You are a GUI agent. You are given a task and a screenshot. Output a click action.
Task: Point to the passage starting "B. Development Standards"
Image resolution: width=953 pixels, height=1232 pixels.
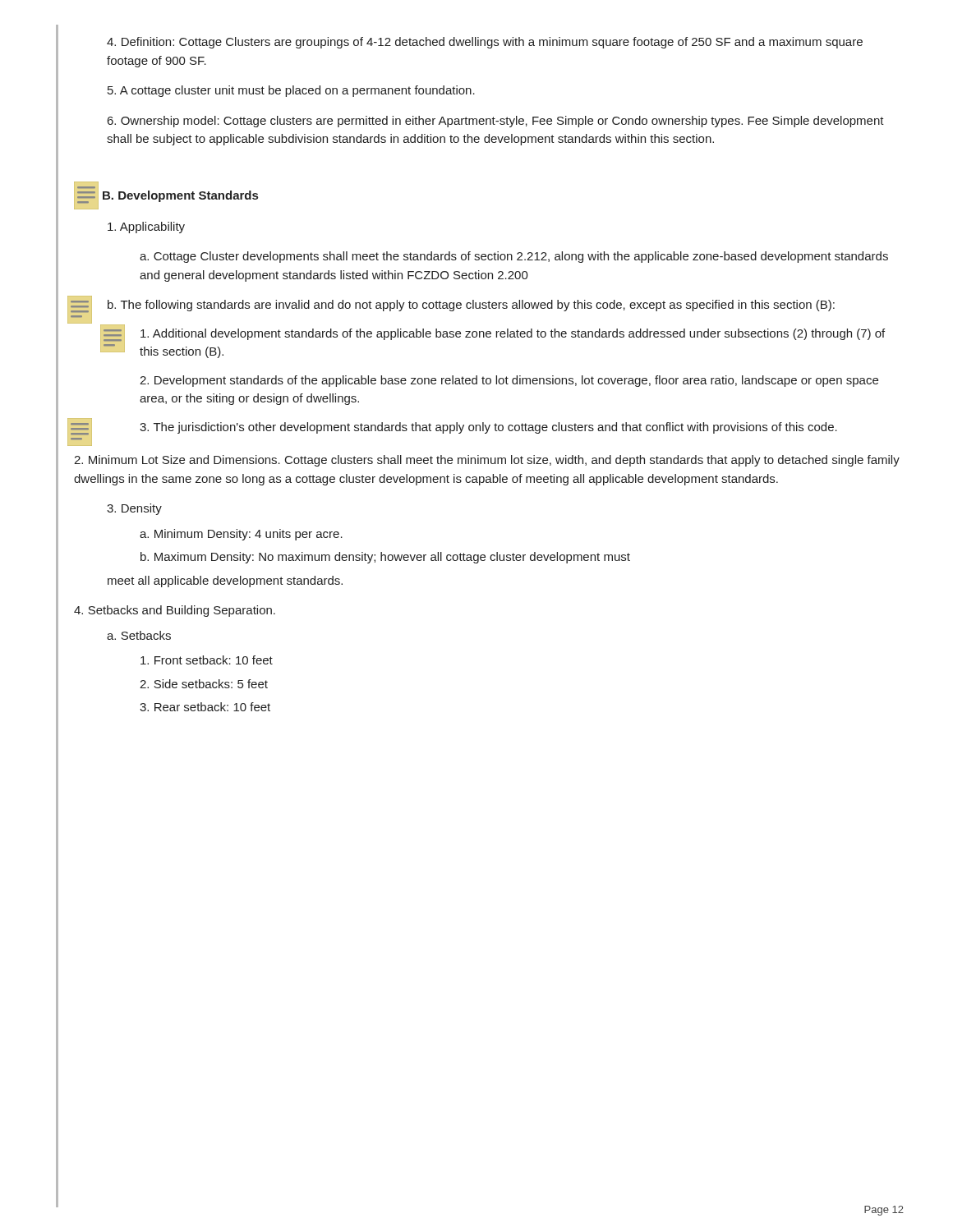(166, 195)
